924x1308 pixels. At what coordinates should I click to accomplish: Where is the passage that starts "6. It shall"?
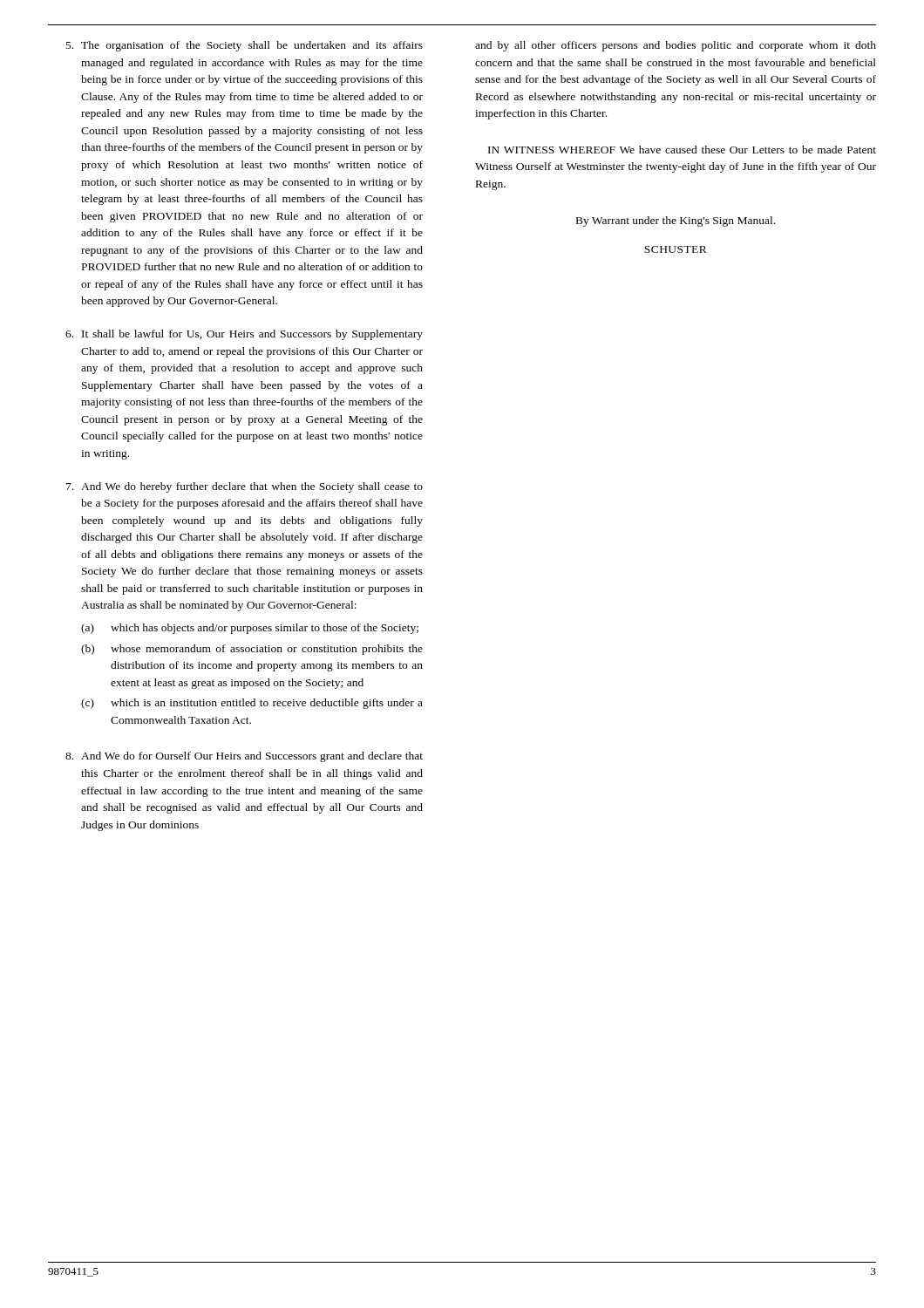(235, 394)
